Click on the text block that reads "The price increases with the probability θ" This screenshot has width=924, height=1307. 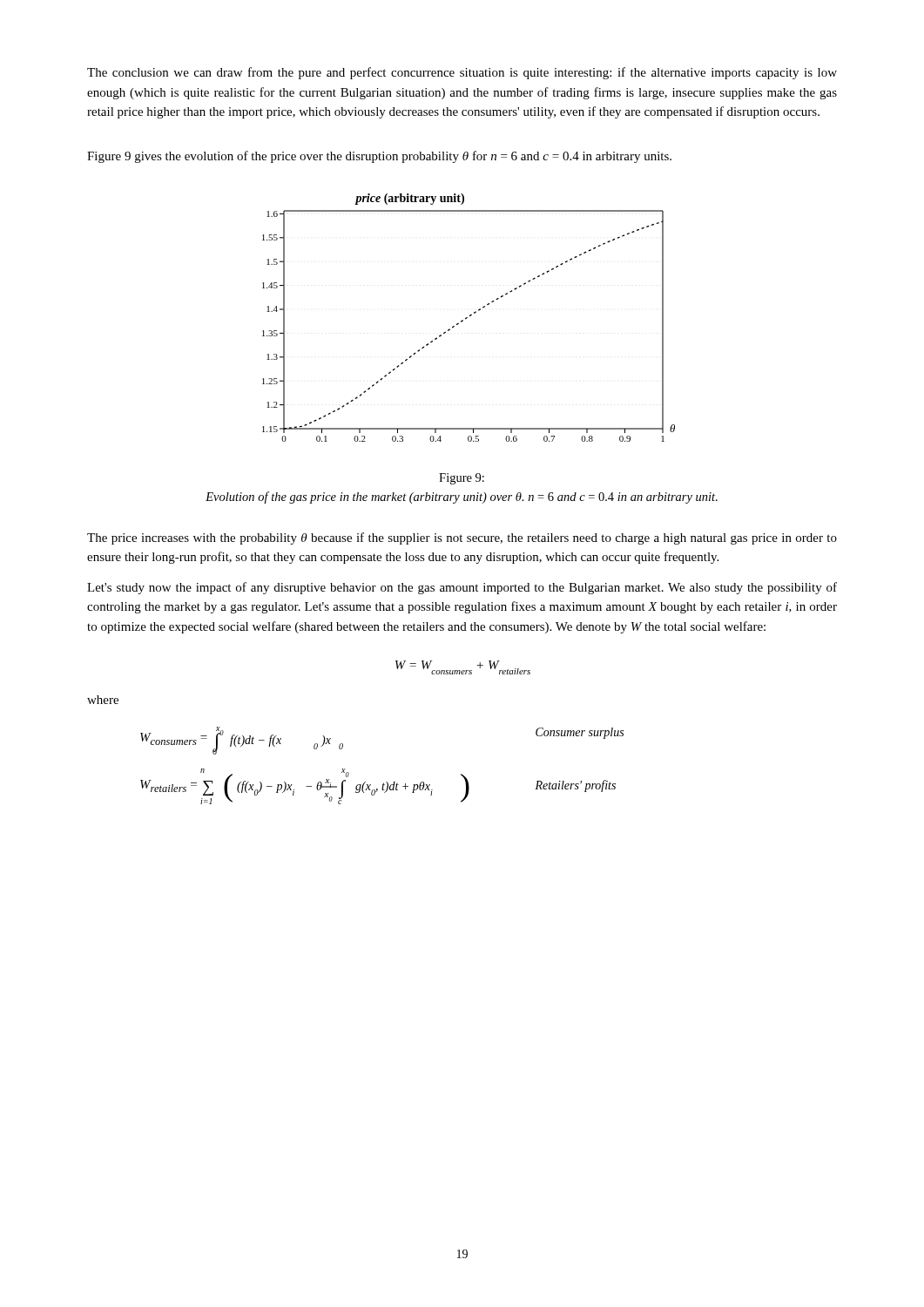point(462,547)
